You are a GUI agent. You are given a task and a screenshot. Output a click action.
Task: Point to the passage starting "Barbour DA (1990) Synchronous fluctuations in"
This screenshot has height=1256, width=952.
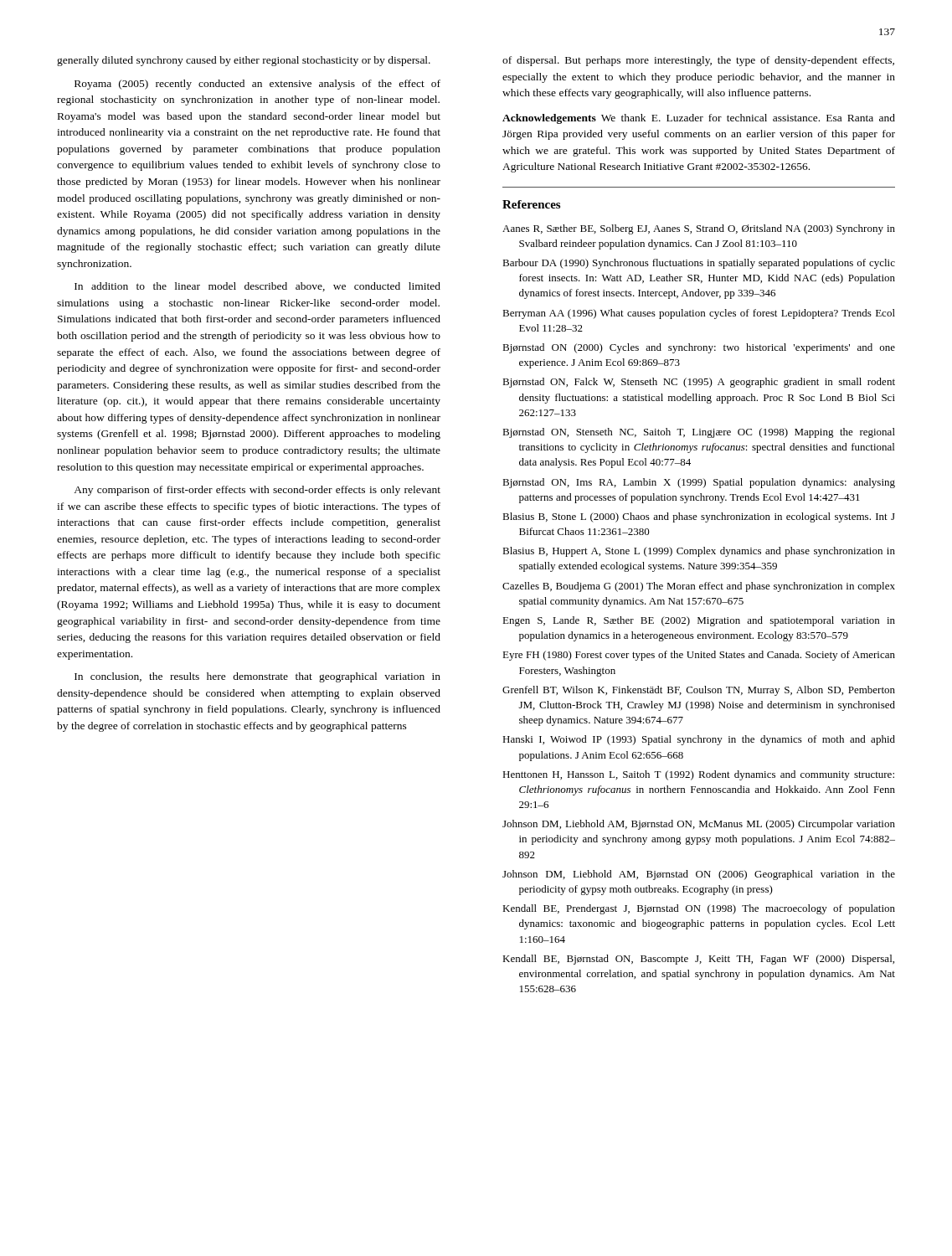699,278
